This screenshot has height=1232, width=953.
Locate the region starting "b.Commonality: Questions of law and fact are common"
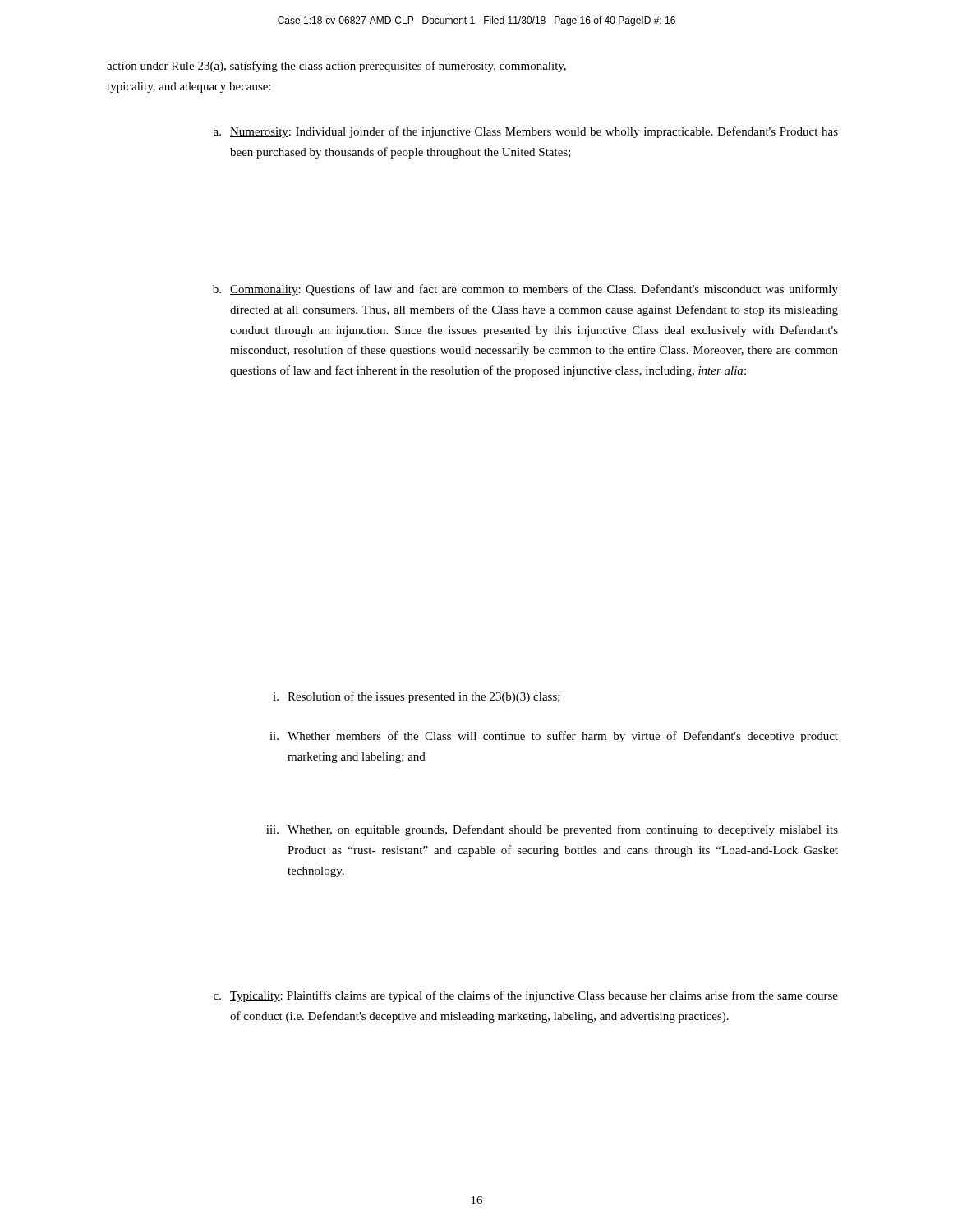pyautogui.click(x=505, y=330)
